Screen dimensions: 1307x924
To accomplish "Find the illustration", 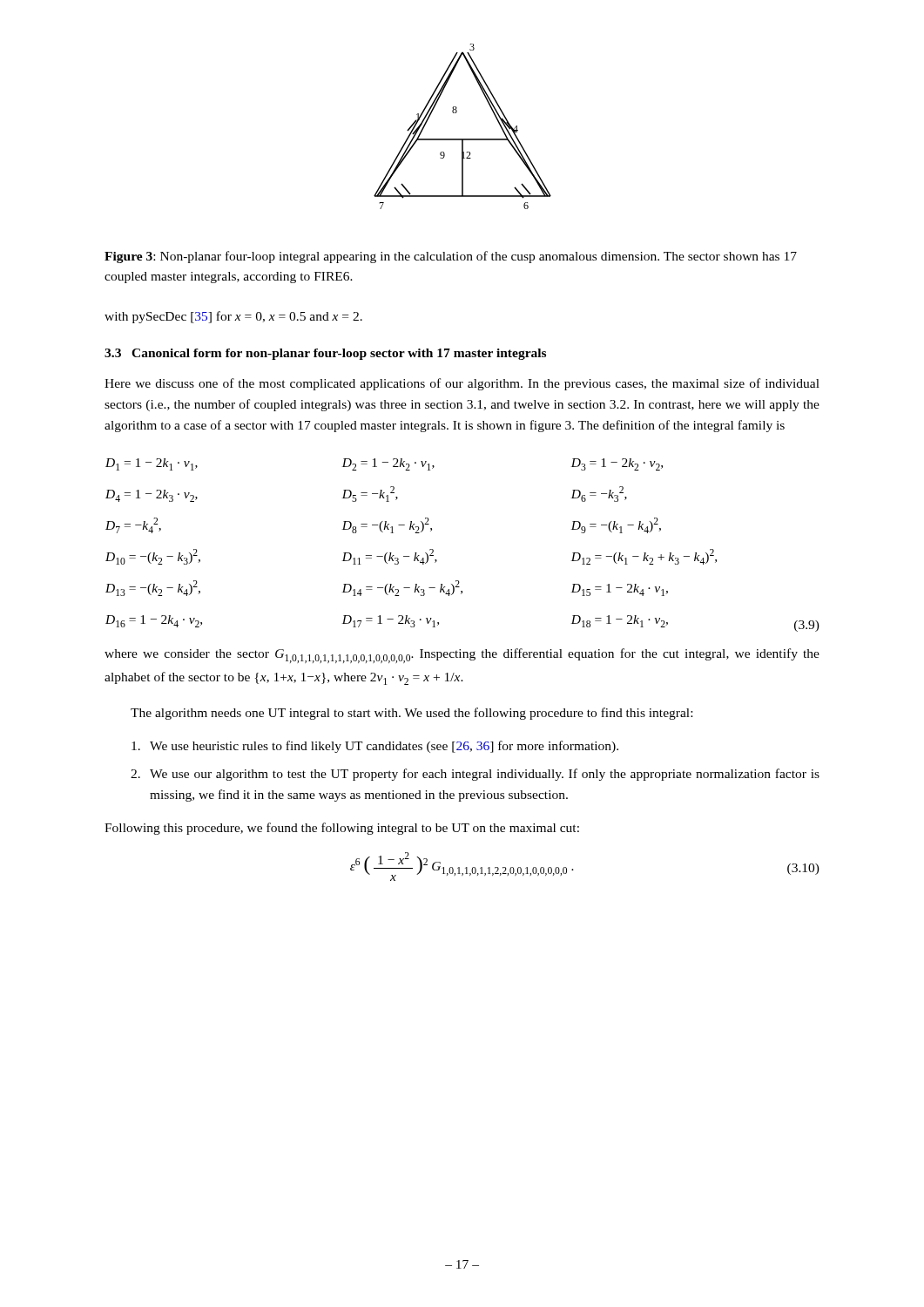I will [x=462, y=128].
